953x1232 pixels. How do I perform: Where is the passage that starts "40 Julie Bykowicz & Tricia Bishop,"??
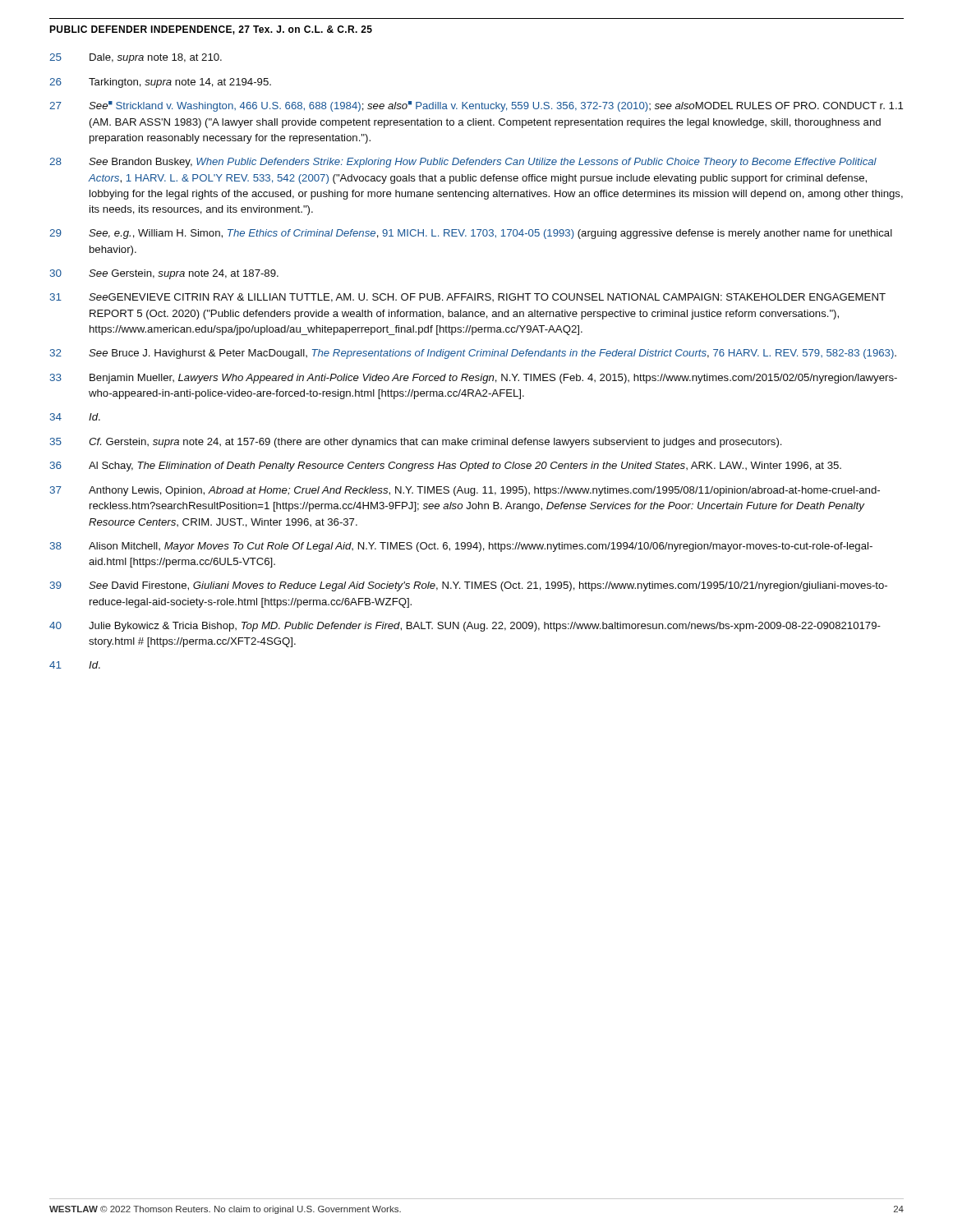pyautogui.click(x=476, y=633)
